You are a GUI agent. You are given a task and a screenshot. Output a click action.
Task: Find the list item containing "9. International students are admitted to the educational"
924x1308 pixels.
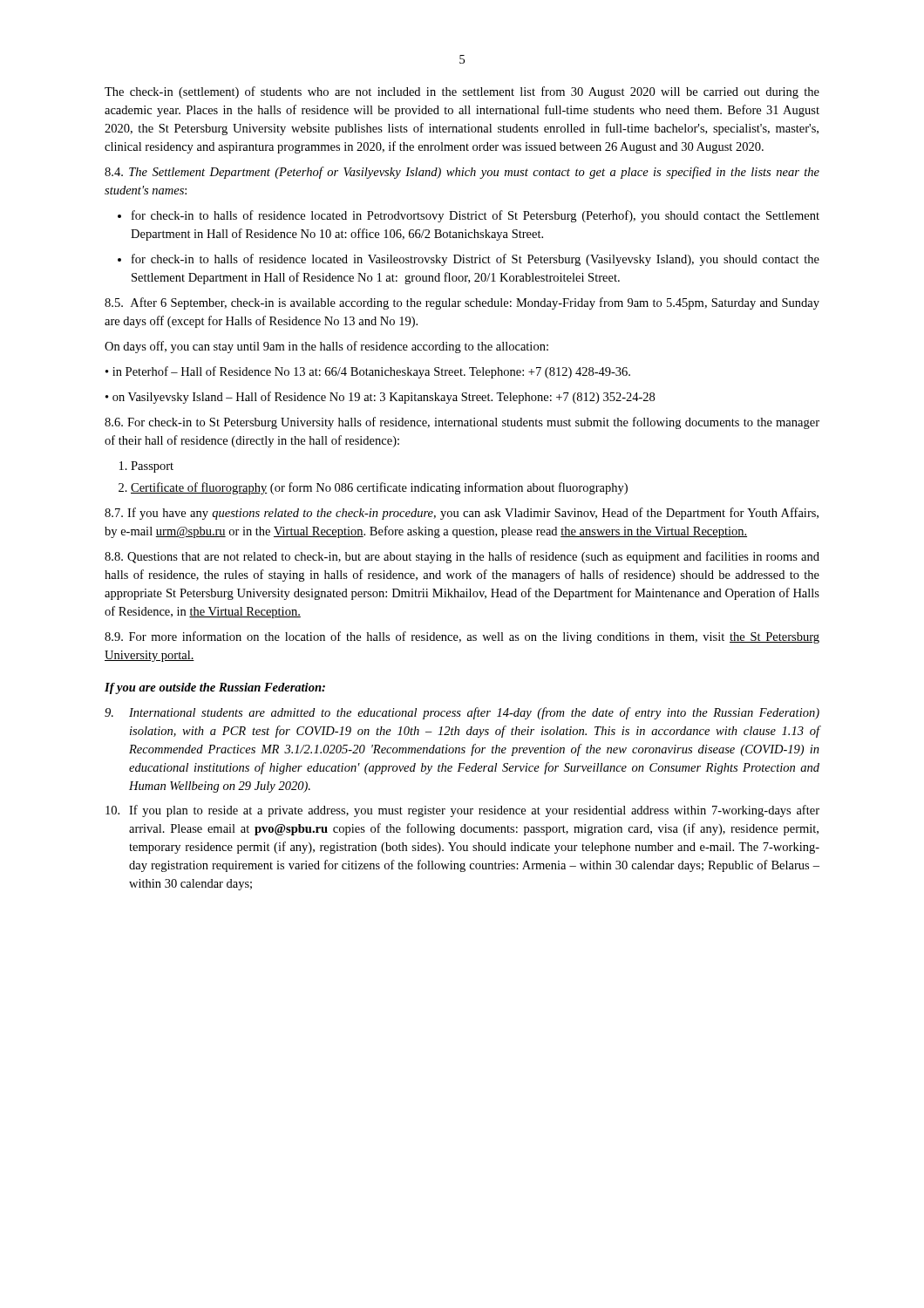(462, 750)
